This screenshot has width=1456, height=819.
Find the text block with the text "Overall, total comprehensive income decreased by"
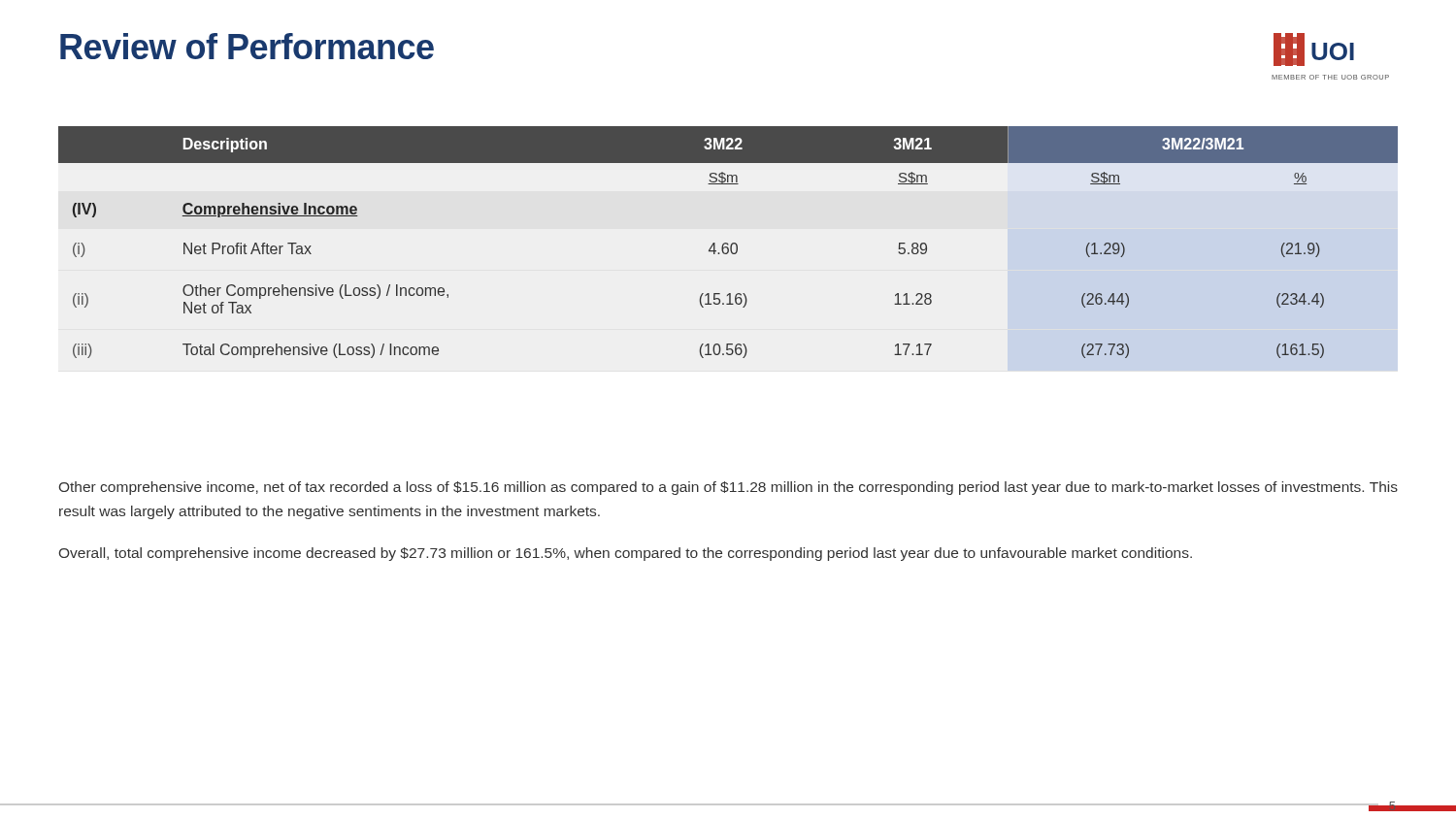click(626, 552)
